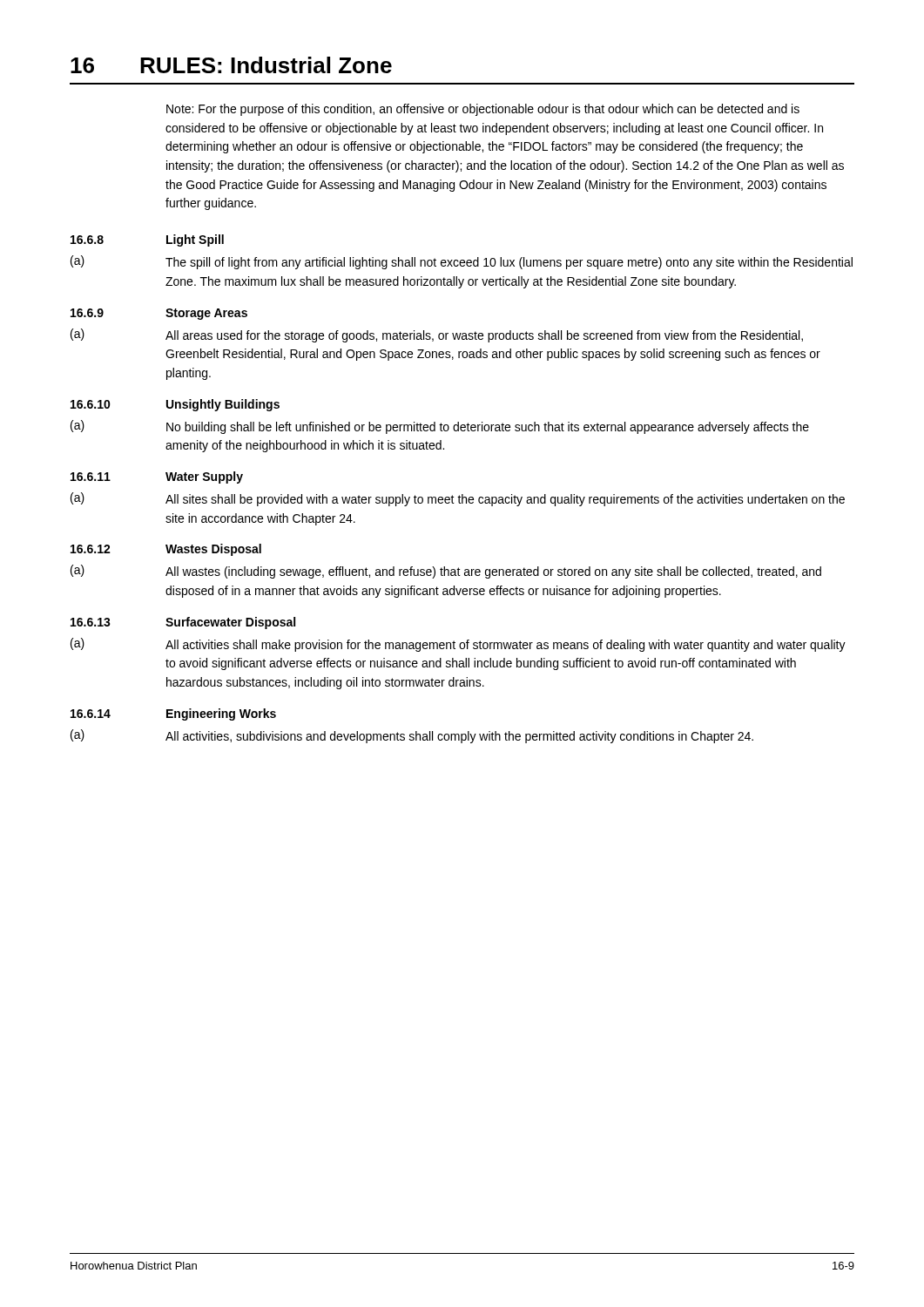Click the passage that begins "(a) All areas used for"
This screenshot has width=924, height=1307.
pyautogui.click(x=462, y=355)
